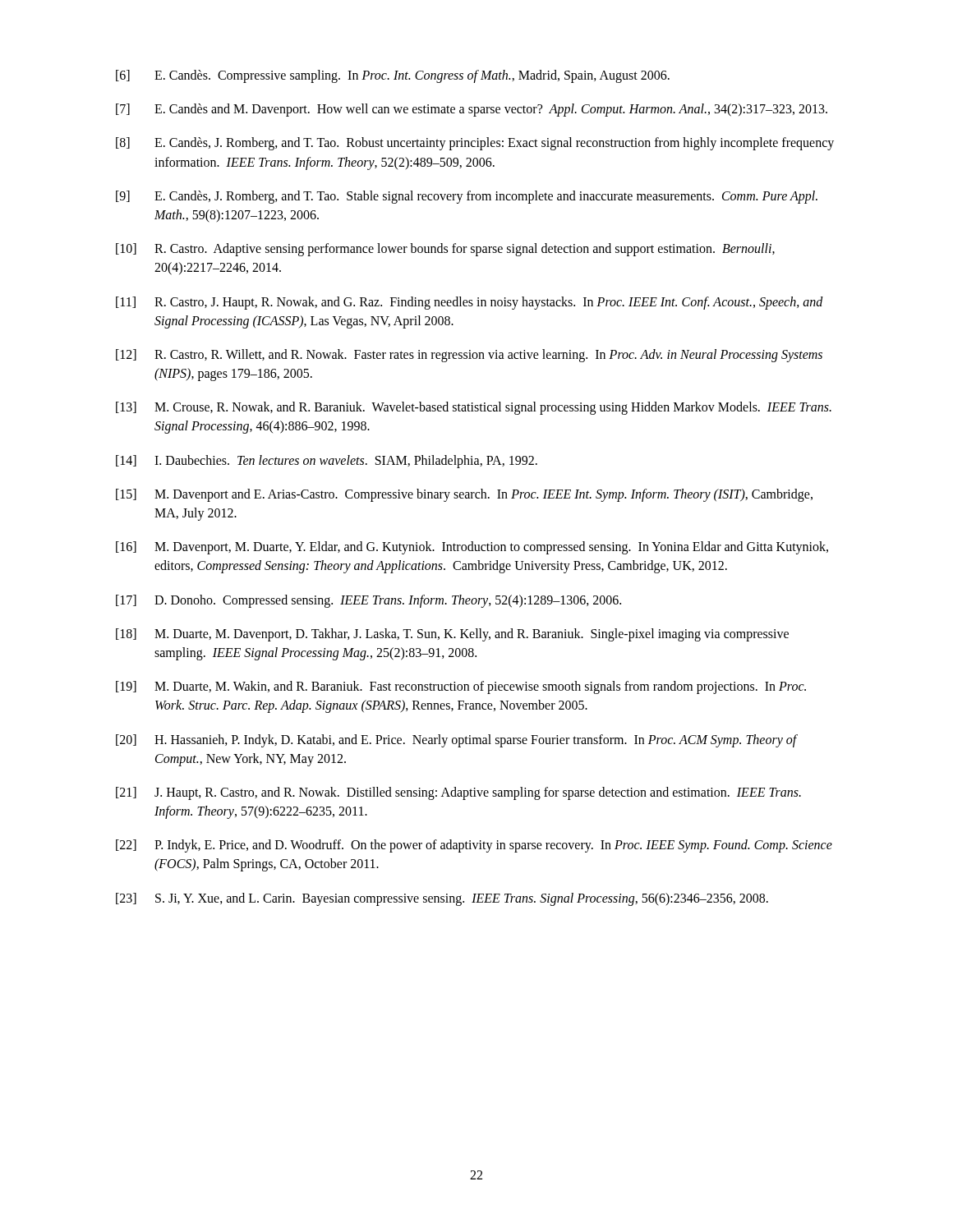Image resolution: width=953 pixels, height=1232 pixels.
Task: Locate the region starting "[16] M. Davenport, M."
Action: click(x=476, y=556)
